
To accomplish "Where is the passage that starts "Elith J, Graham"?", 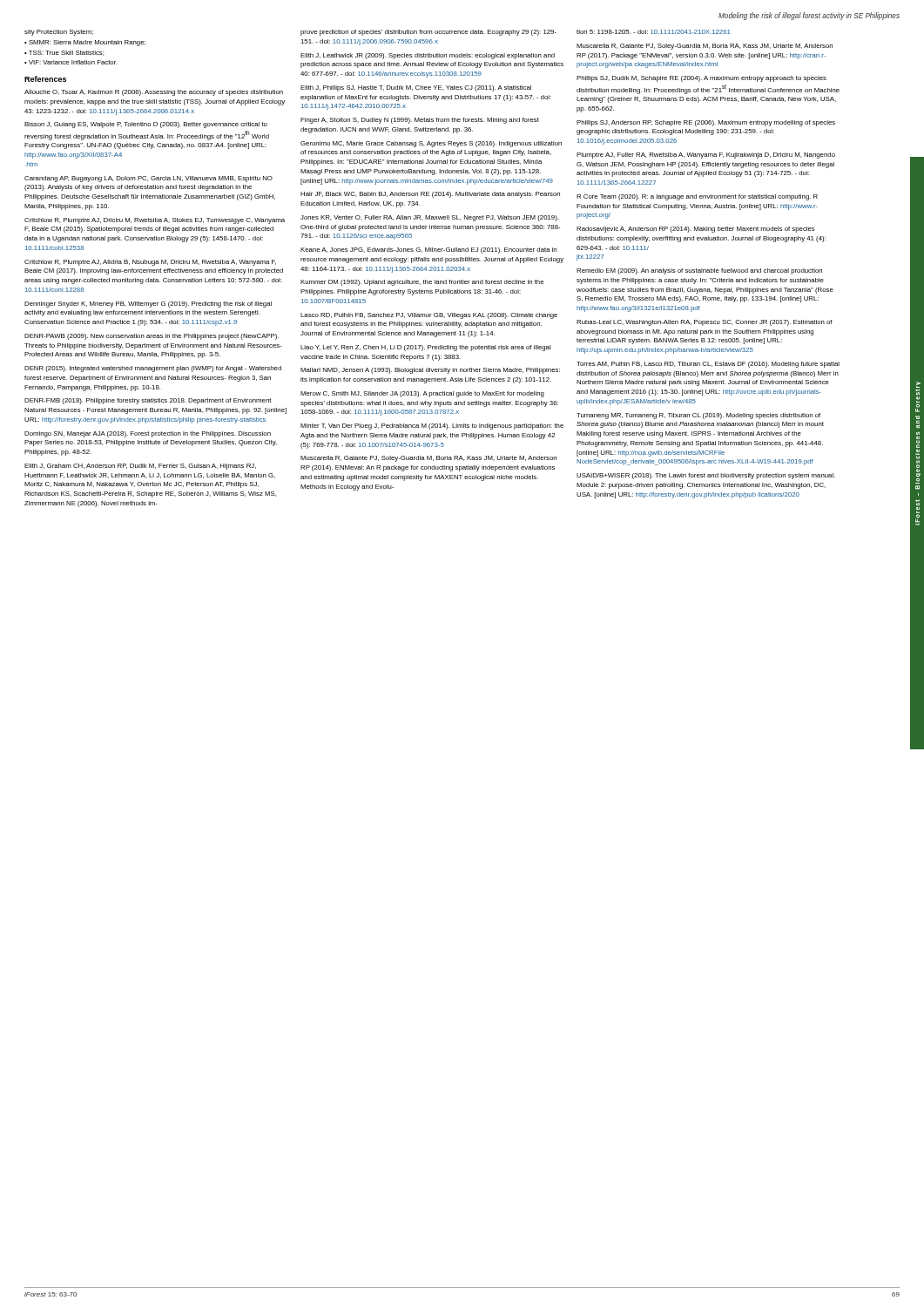I will 151,484.
